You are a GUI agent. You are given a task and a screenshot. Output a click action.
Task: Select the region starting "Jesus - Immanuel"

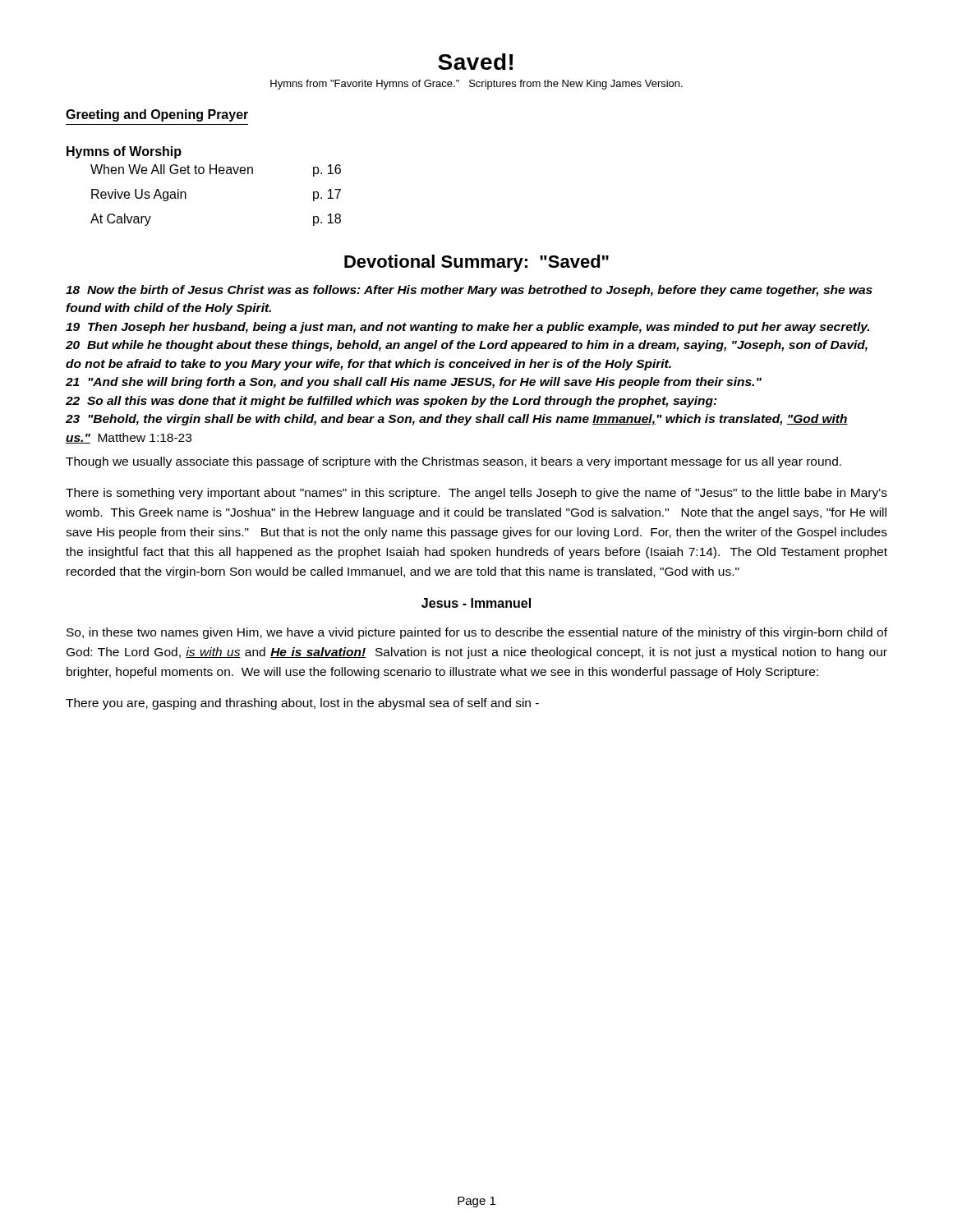pos(476,603)
